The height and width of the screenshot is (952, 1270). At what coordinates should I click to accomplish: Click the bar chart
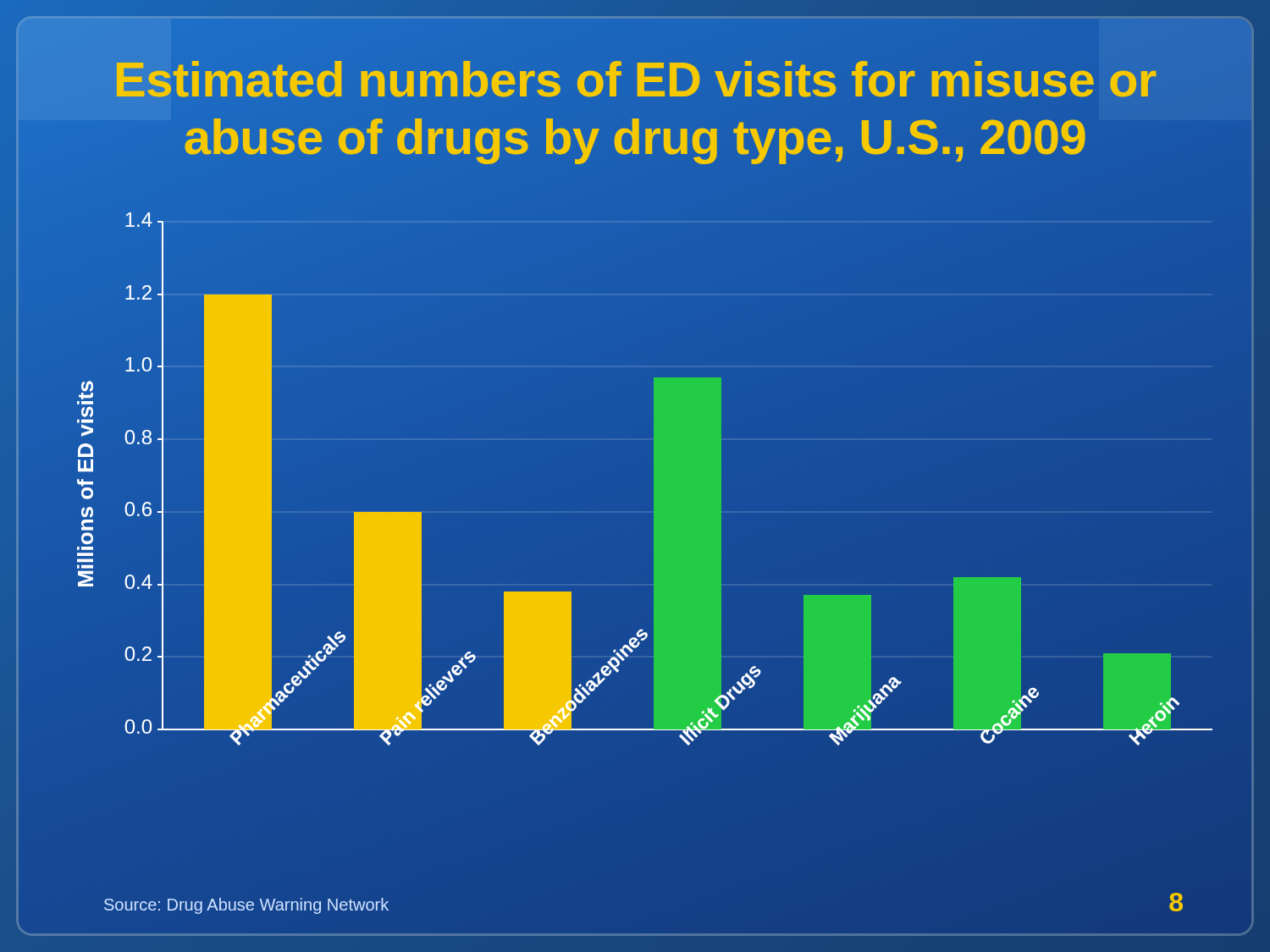tap(635, 531)
